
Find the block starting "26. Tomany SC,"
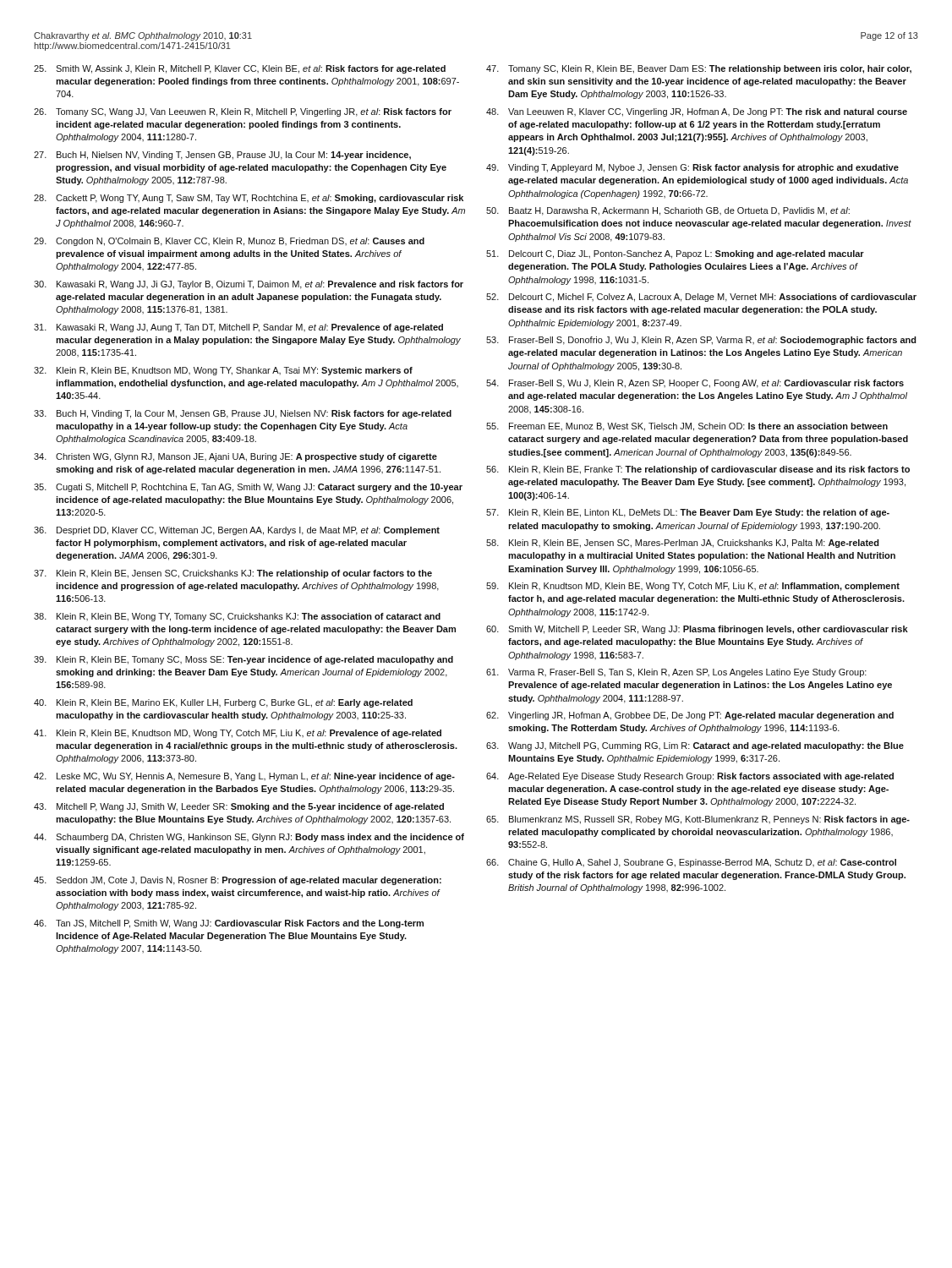250,125
